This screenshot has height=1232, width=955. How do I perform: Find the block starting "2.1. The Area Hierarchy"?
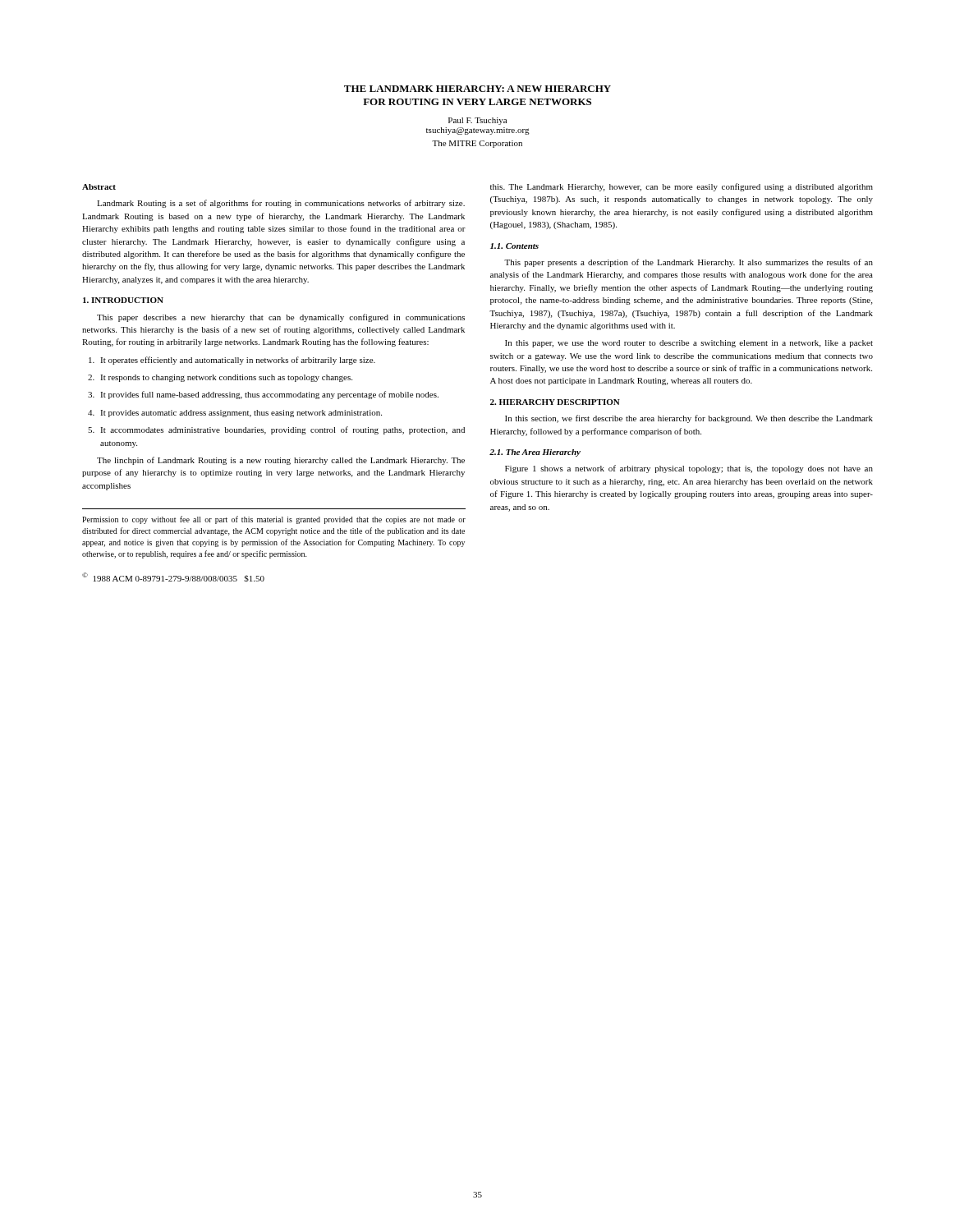click(x=535, y=453)
